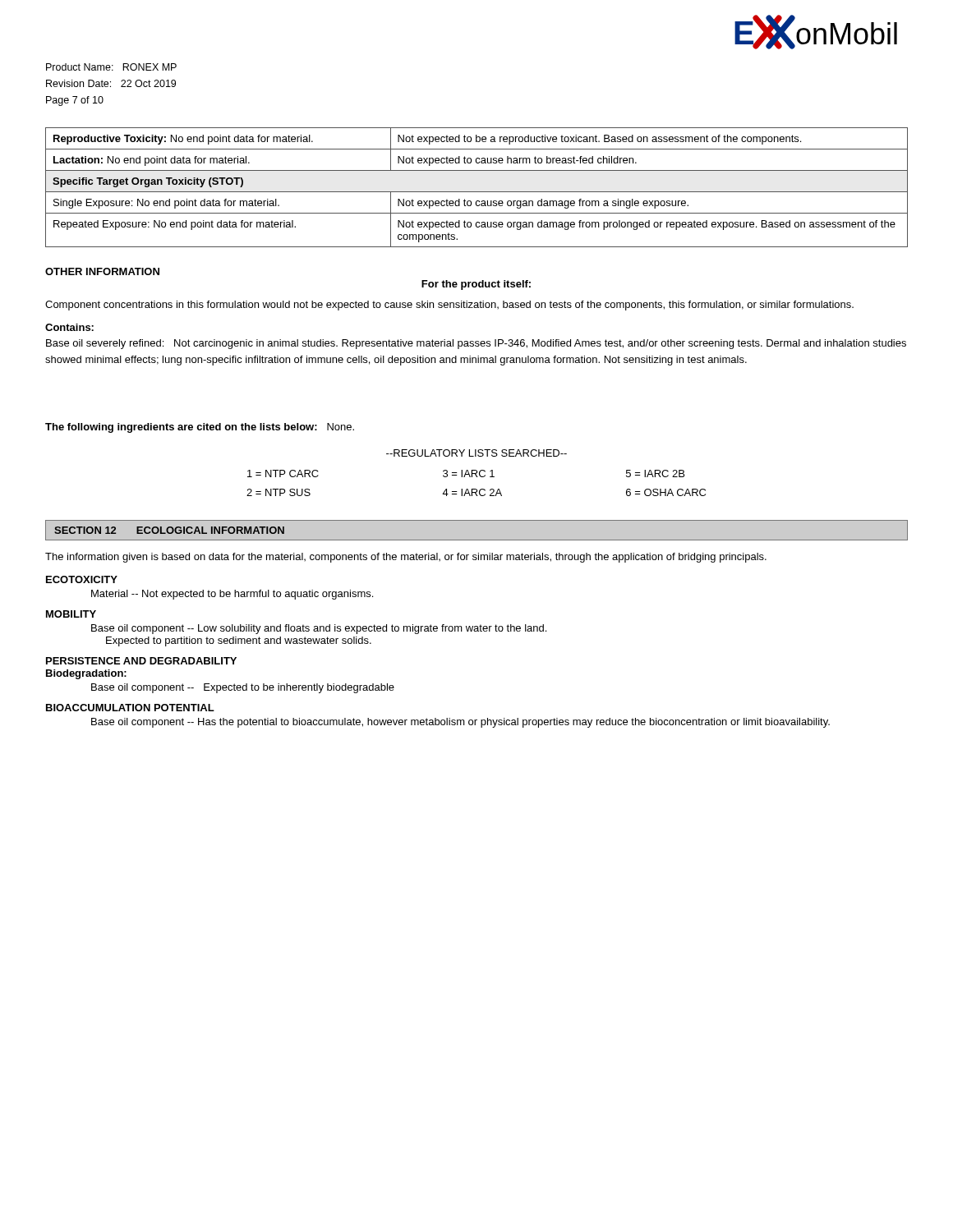This screenshot has height=1232, width=953.
Task: Click on the text block starting "For the product itself:"
Action: [476, 284]
